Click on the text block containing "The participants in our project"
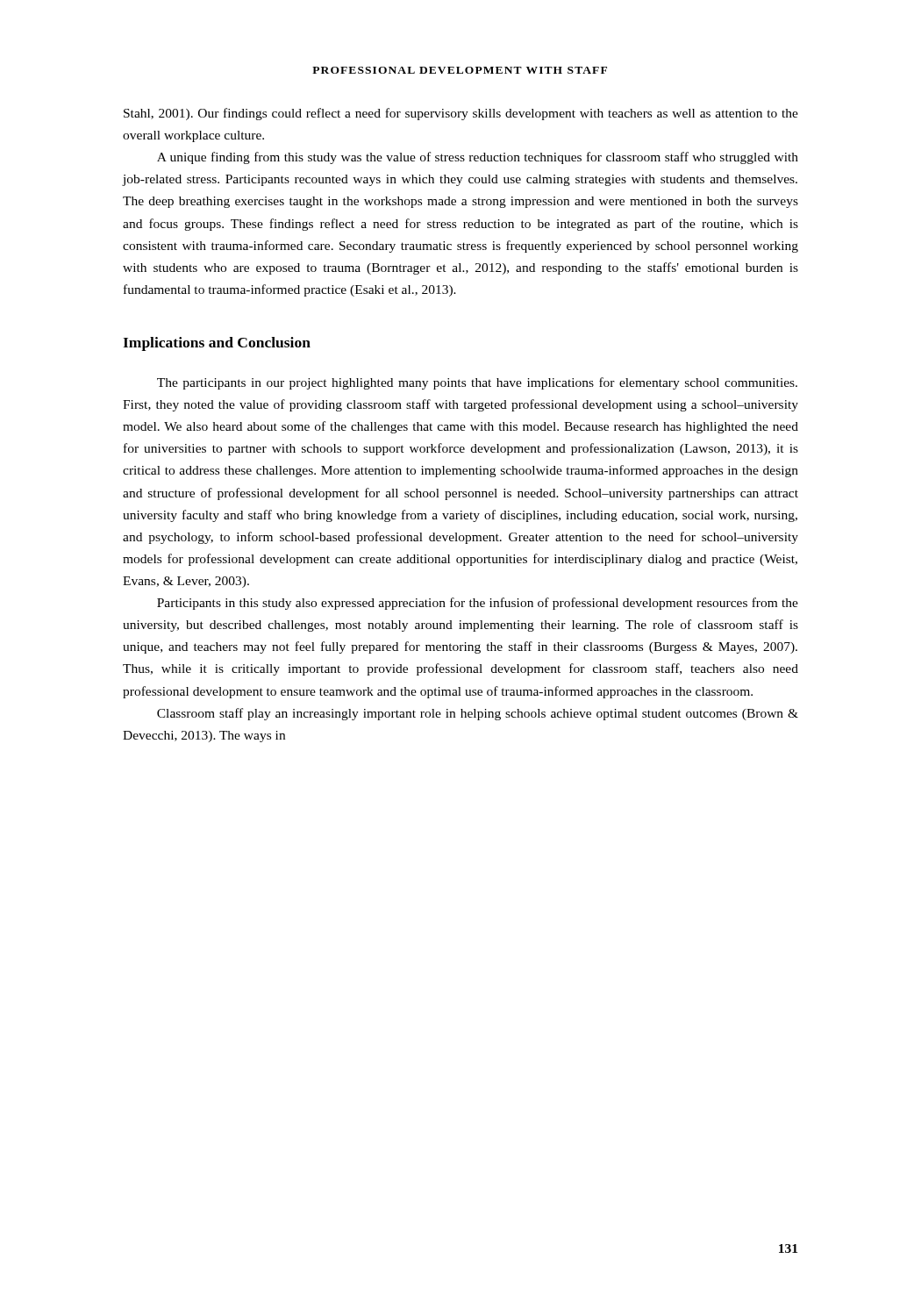This screenshot has width=921, height=1316. 460,558
